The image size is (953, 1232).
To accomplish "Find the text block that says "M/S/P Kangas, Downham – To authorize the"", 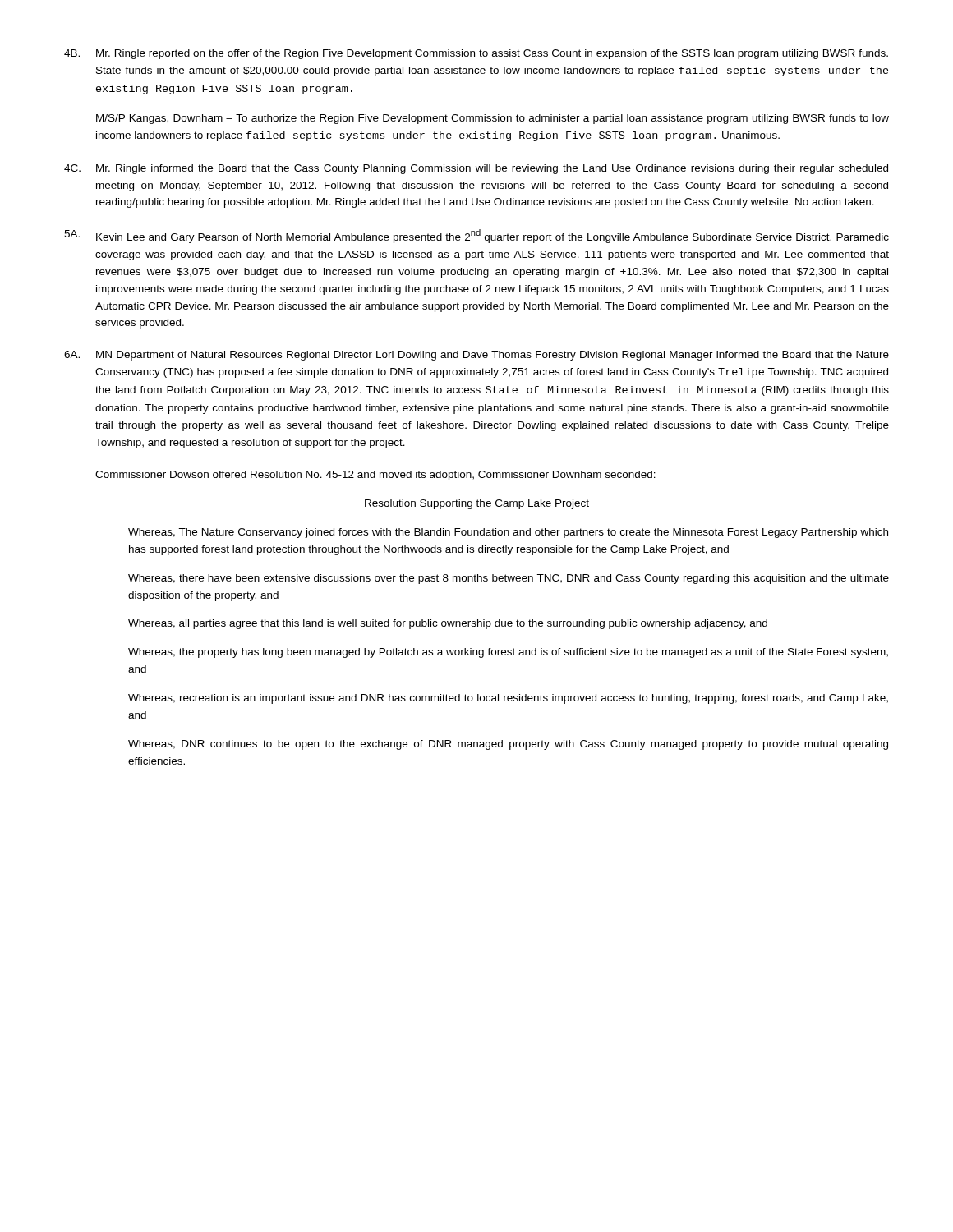I will click(492, 127).
